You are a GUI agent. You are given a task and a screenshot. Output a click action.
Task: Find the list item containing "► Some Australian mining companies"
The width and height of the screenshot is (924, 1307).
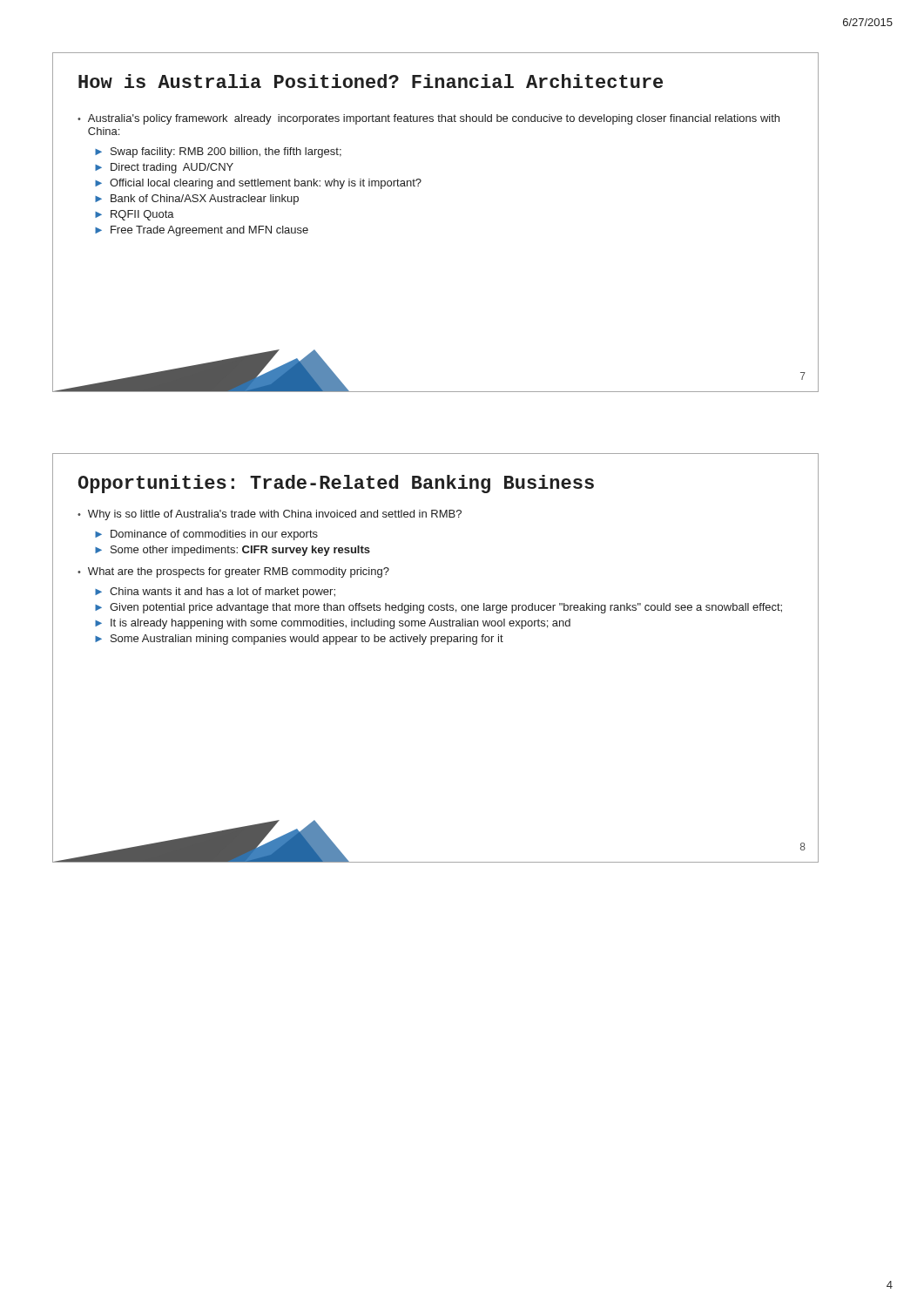click(x=298, y=638)
